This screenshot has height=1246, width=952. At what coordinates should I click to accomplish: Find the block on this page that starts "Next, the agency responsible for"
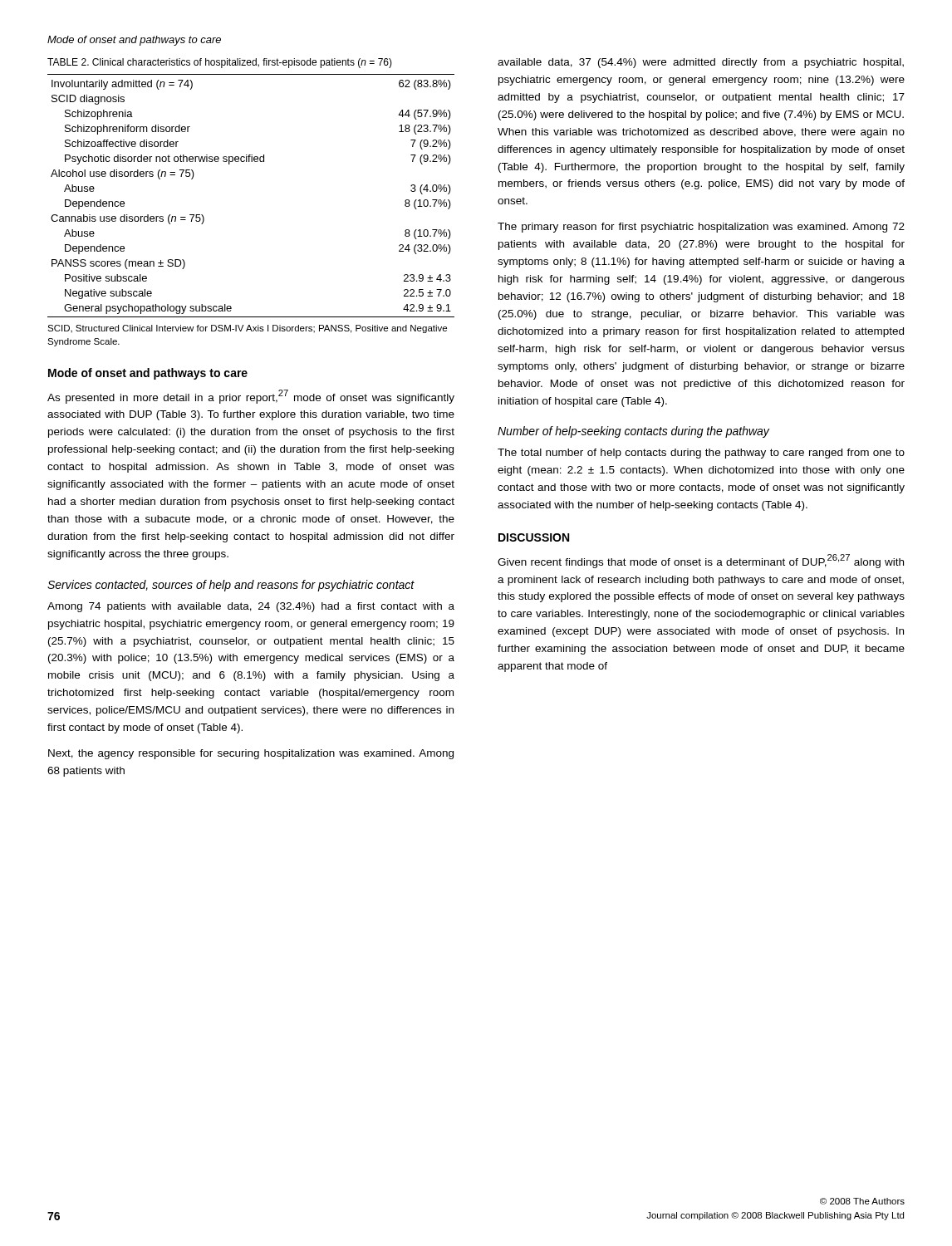coord(251,762)
